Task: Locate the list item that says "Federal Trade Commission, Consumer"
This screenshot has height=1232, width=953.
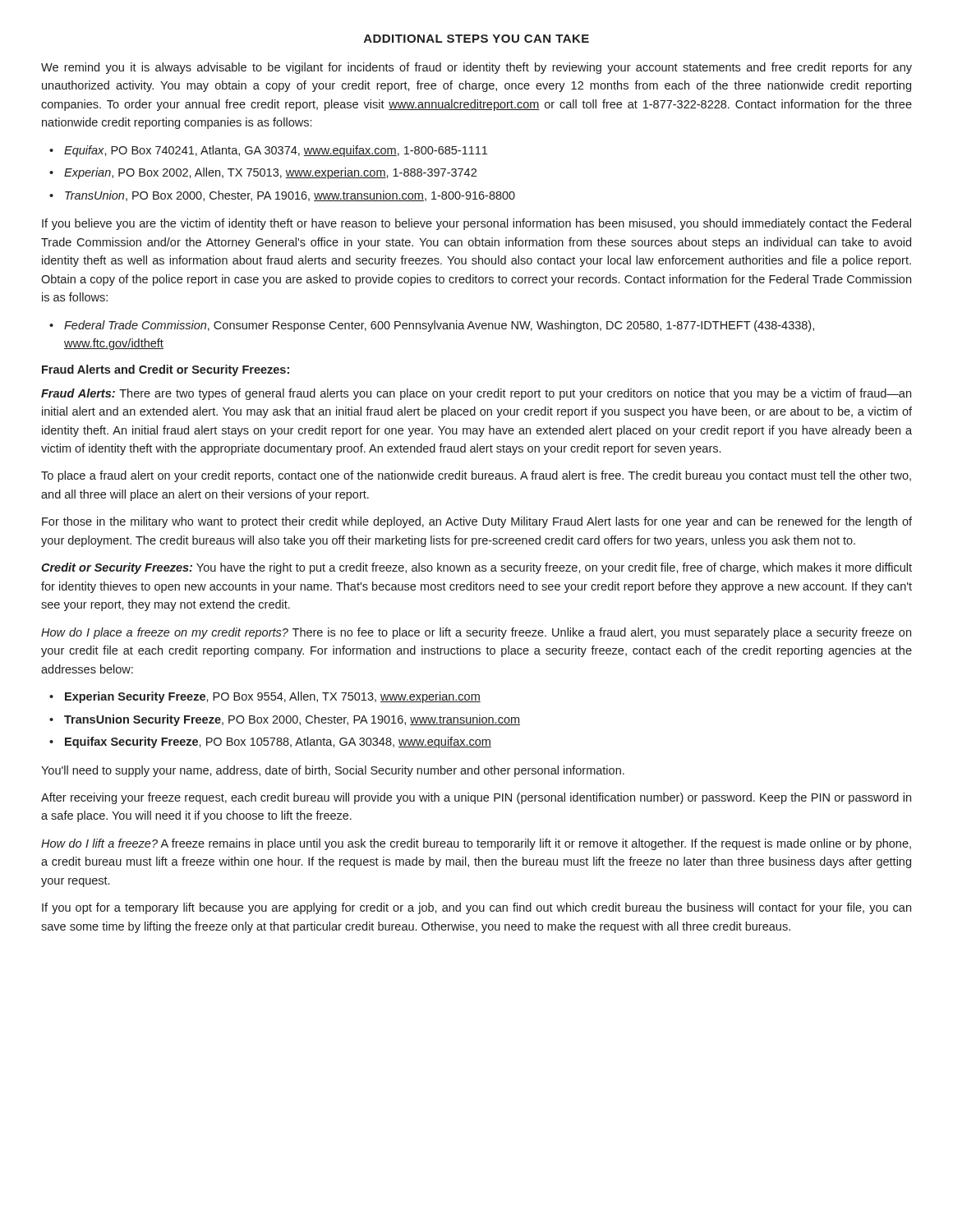Action: [440, 334]
